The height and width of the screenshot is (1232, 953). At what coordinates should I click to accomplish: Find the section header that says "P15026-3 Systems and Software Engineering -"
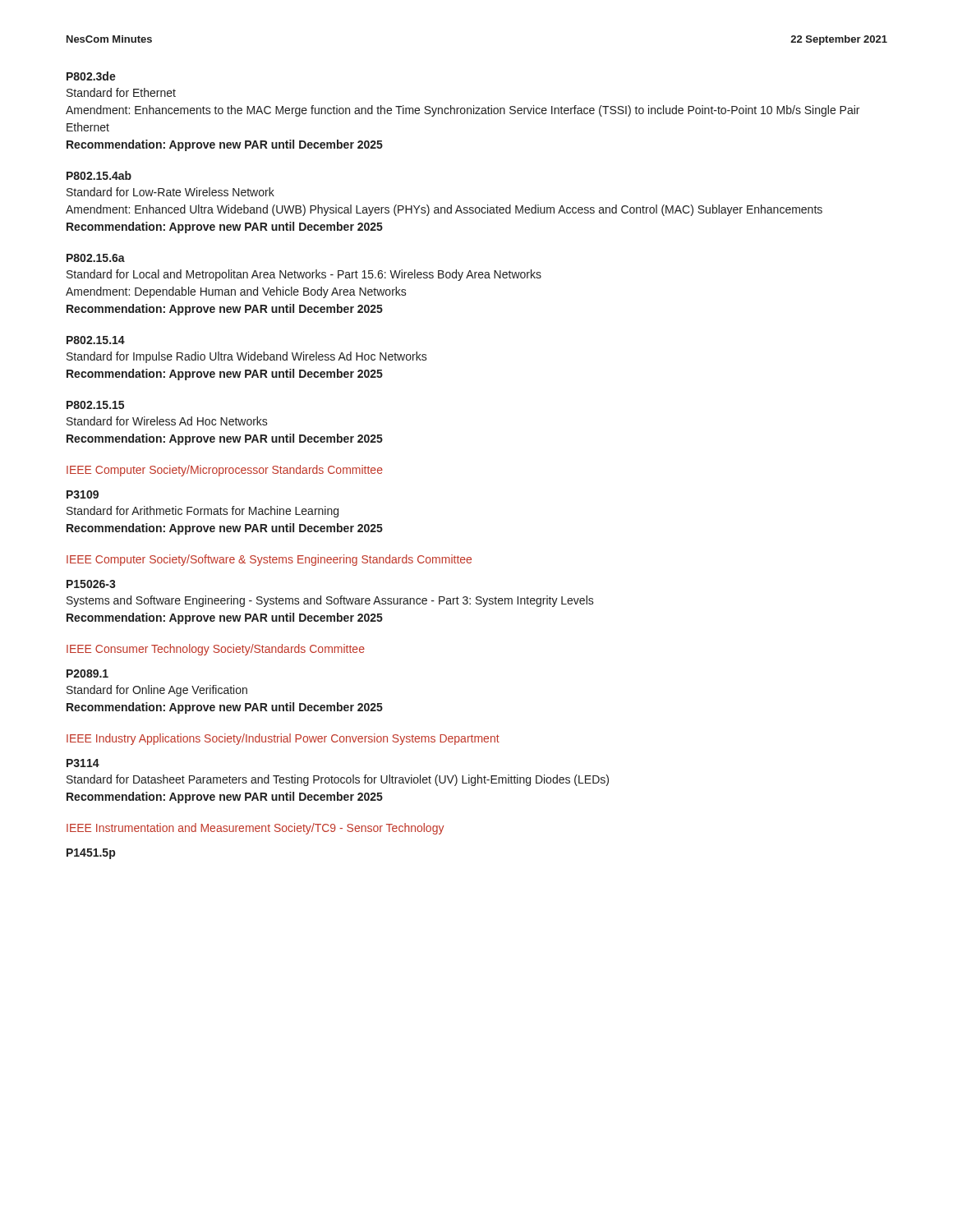[x=476, y=601]
